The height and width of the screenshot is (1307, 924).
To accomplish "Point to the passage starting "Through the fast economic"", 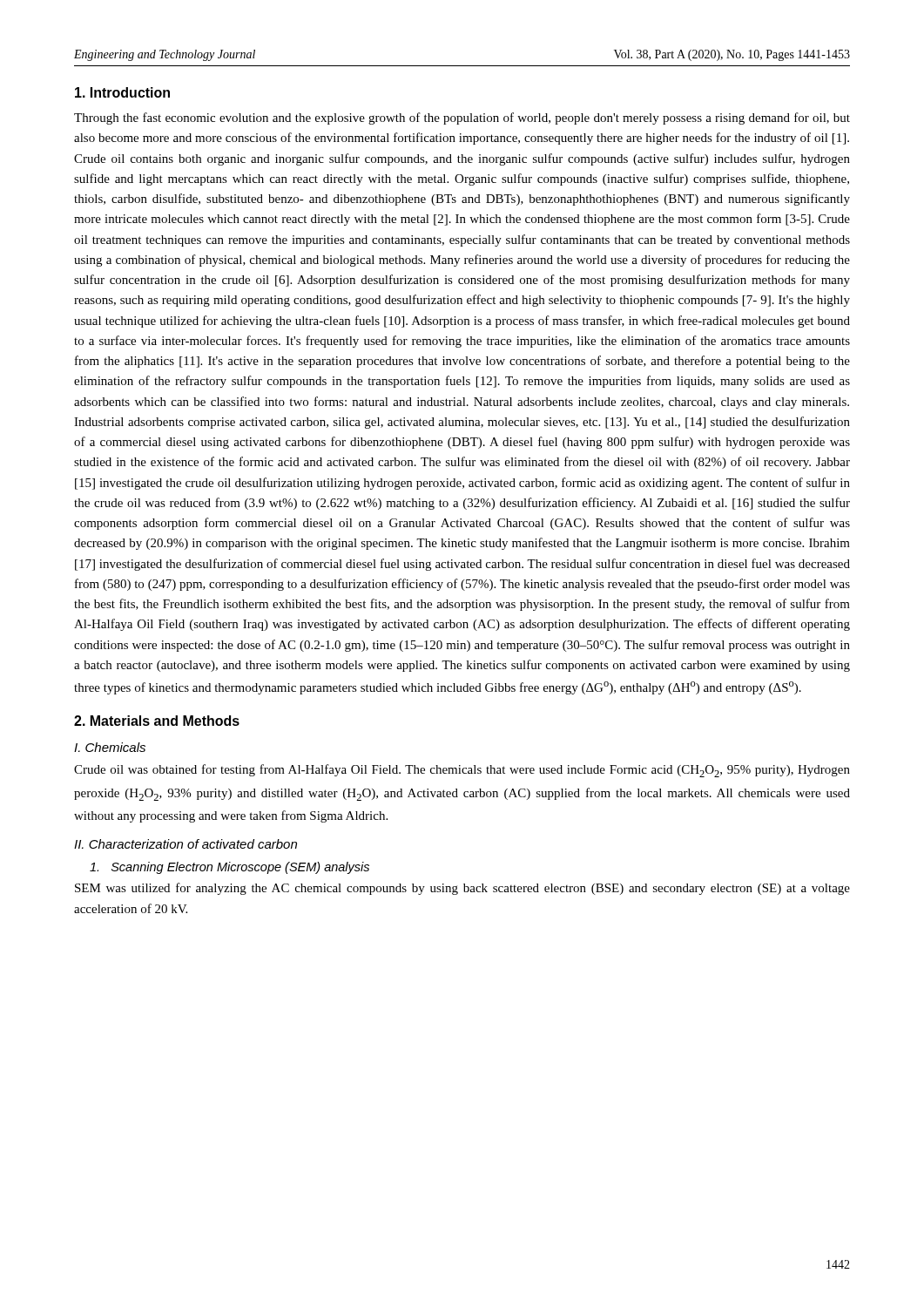I will click(462, 403).
